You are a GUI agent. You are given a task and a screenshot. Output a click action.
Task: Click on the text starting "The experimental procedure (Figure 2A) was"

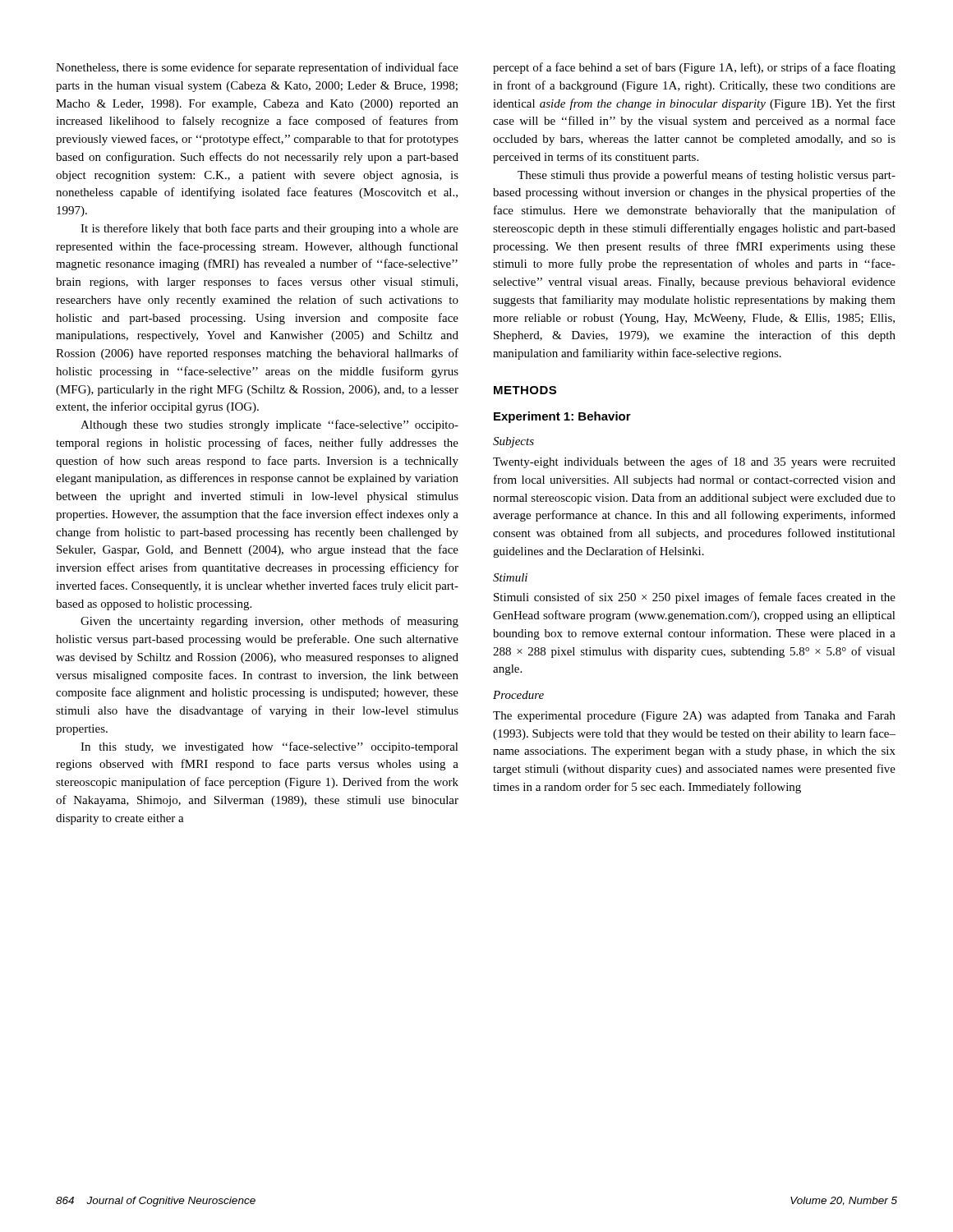click(694, 752)
